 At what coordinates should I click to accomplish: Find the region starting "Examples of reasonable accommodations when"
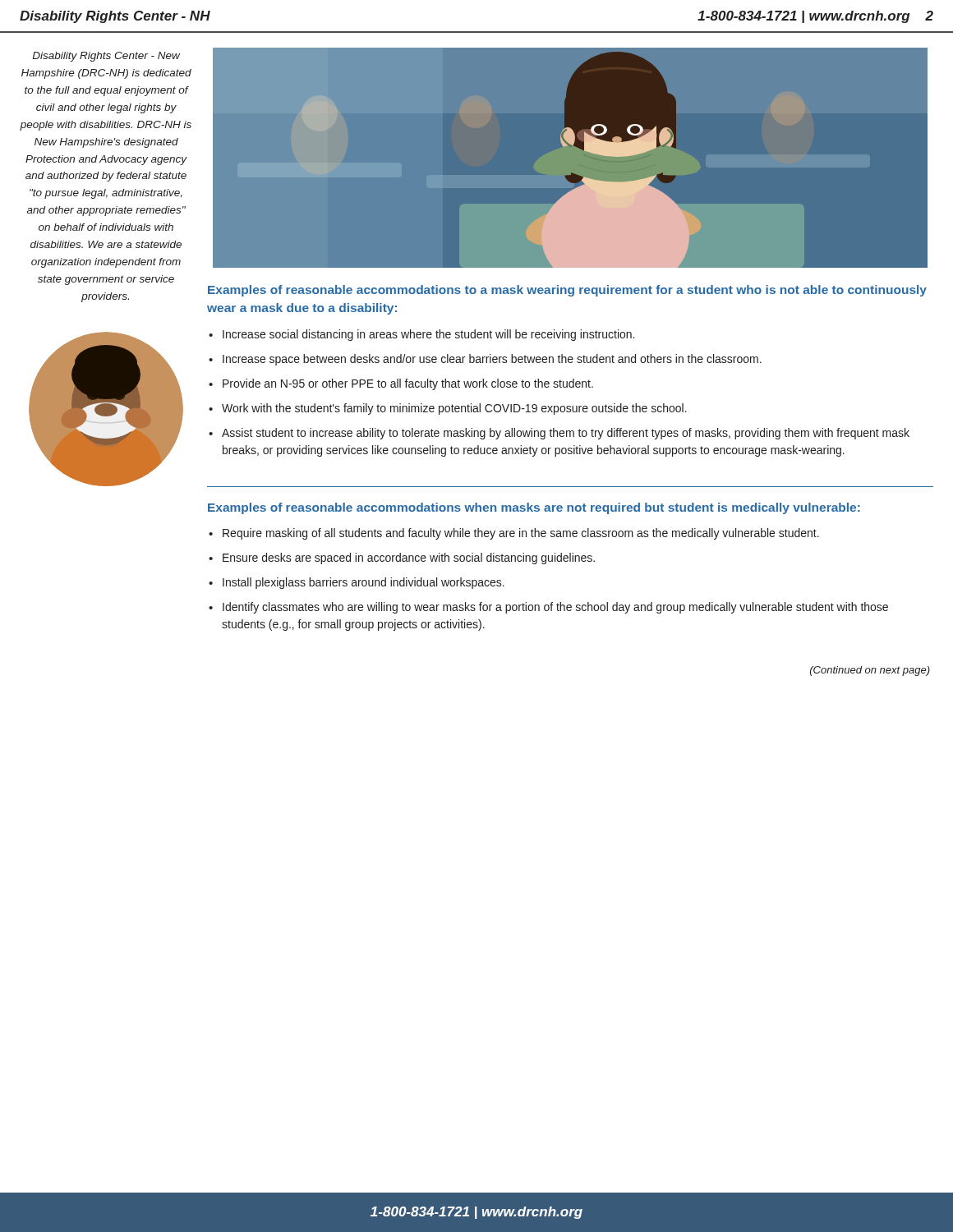coord(534,507)
